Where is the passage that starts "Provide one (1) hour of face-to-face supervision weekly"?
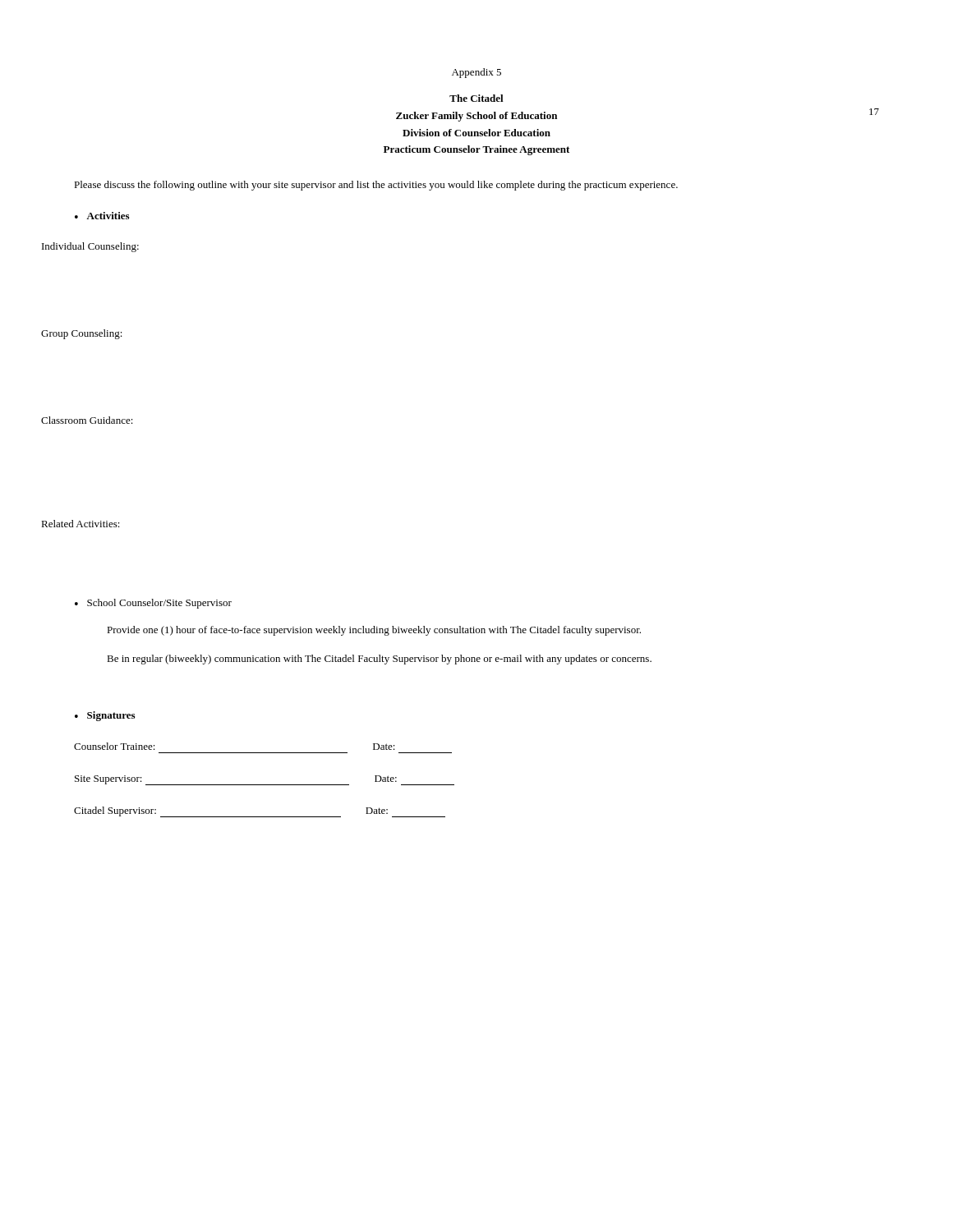Image resolution: width=953 pixels, height=1232 pixels. (374, 630)
